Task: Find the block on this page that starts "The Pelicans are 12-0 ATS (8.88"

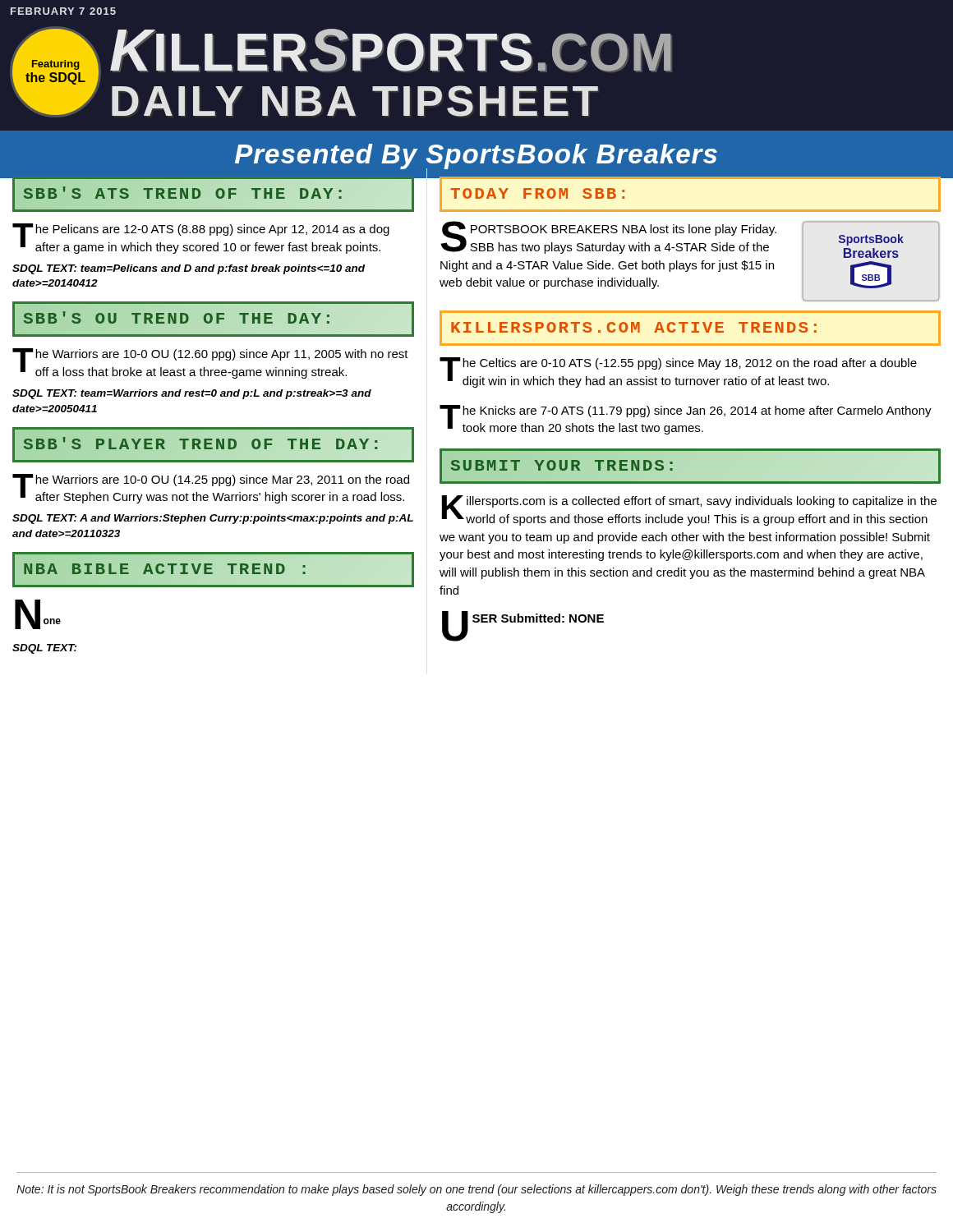Action: 201,237
